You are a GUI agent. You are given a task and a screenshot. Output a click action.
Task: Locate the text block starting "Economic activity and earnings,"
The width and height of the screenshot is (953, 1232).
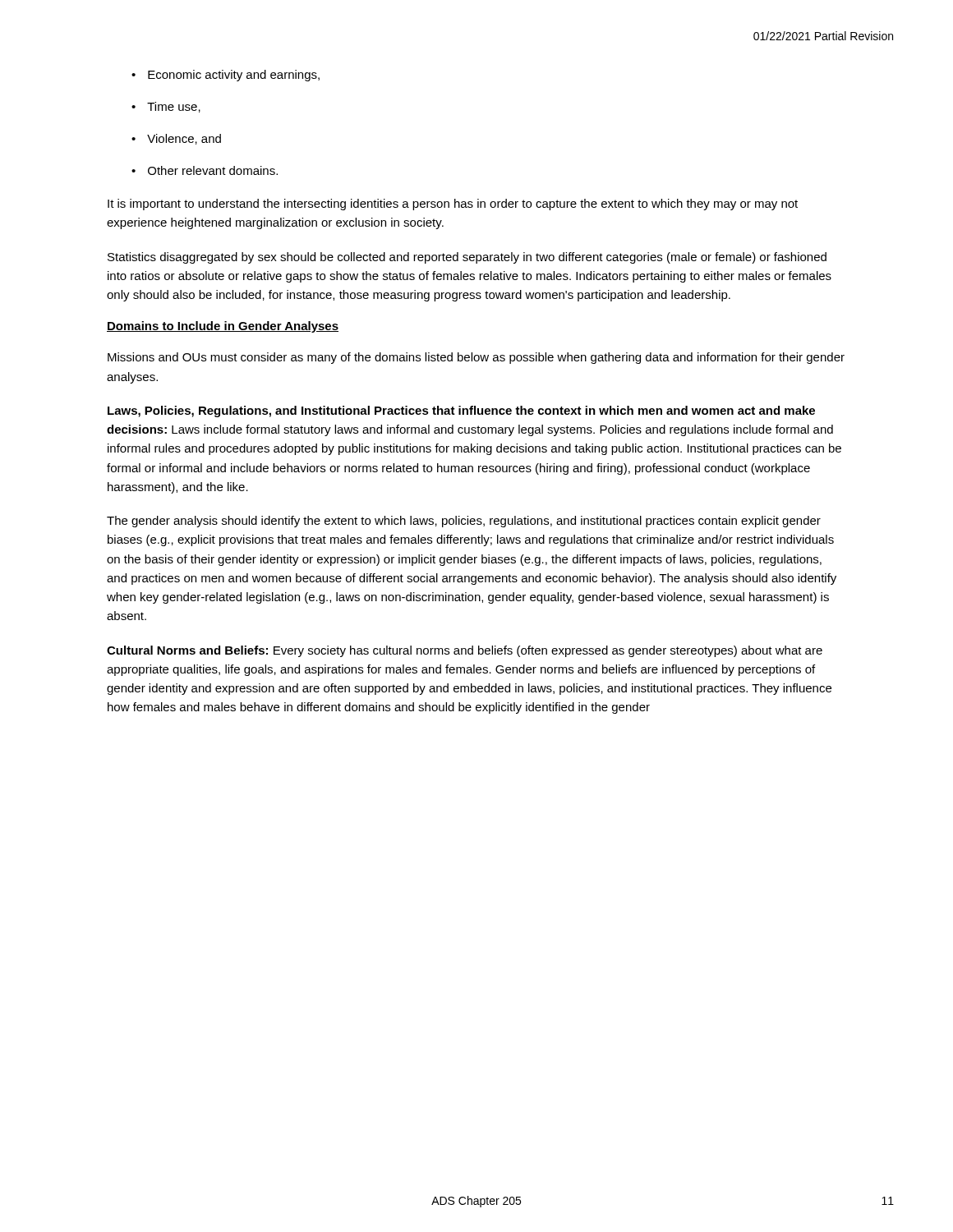[226, 76]
